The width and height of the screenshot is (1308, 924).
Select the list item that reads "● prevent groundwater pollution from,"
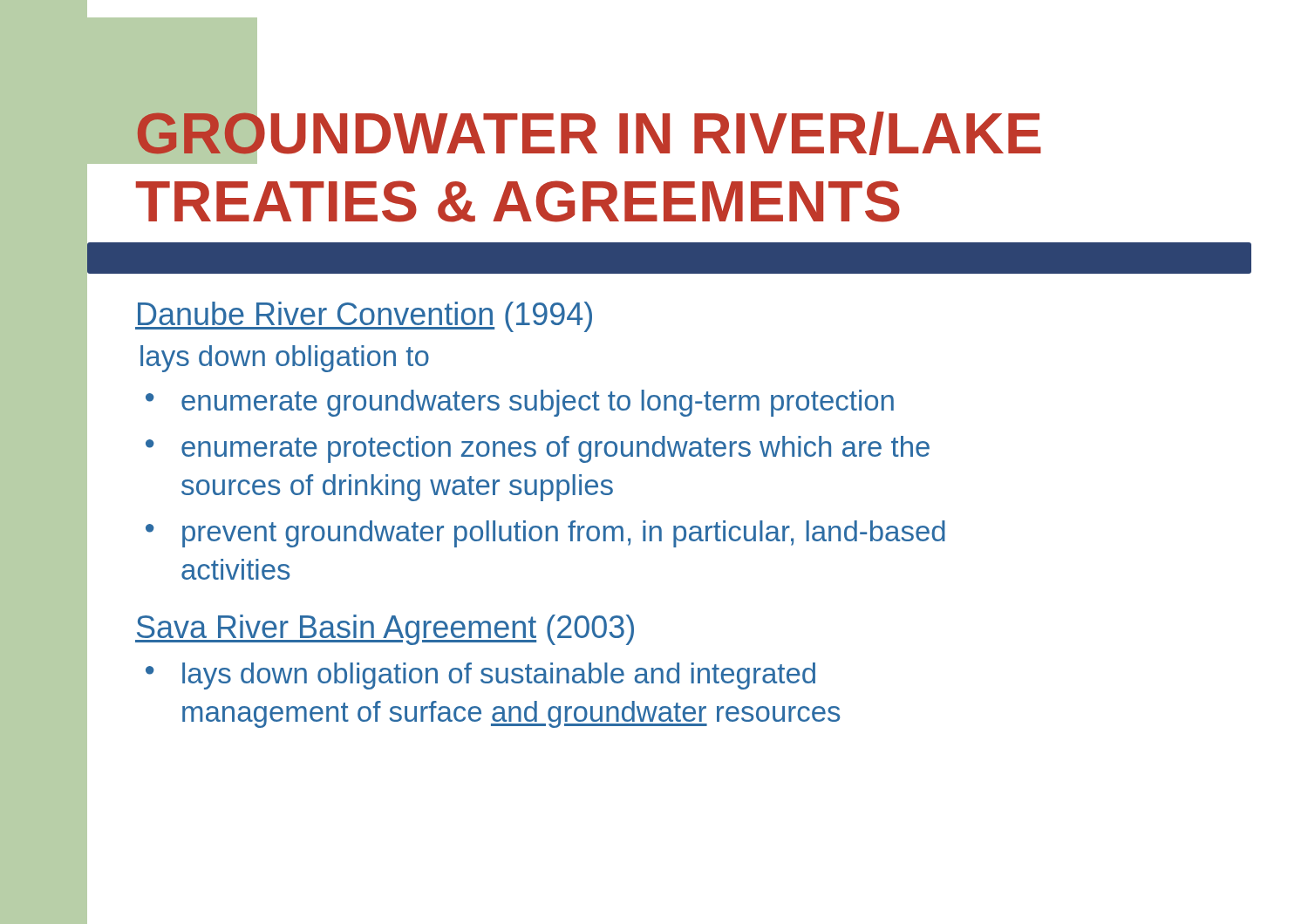tap(545, 552)
